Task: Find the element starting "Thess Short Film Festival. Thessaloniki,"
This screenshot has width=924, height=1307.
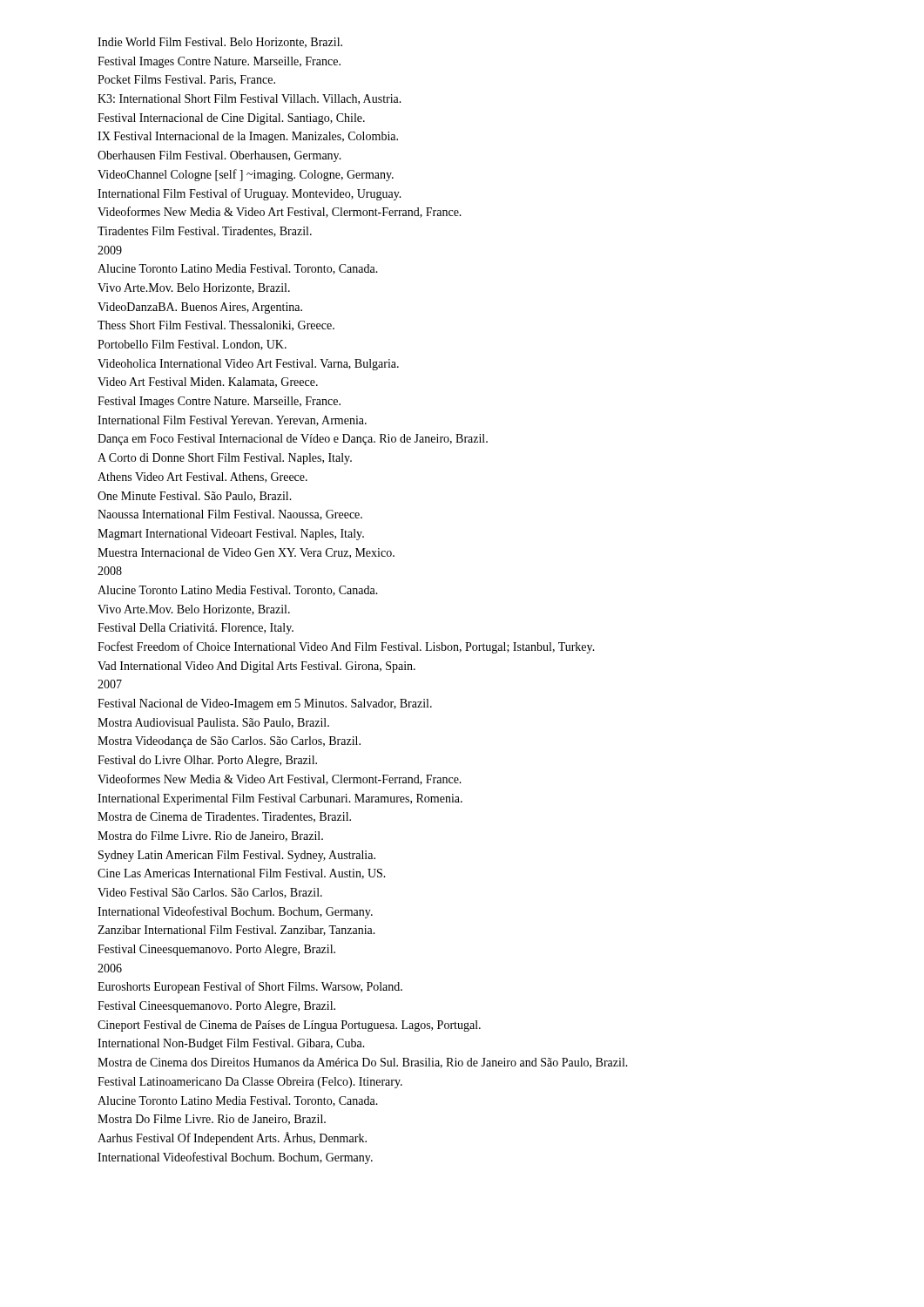Action: point(216,326)
